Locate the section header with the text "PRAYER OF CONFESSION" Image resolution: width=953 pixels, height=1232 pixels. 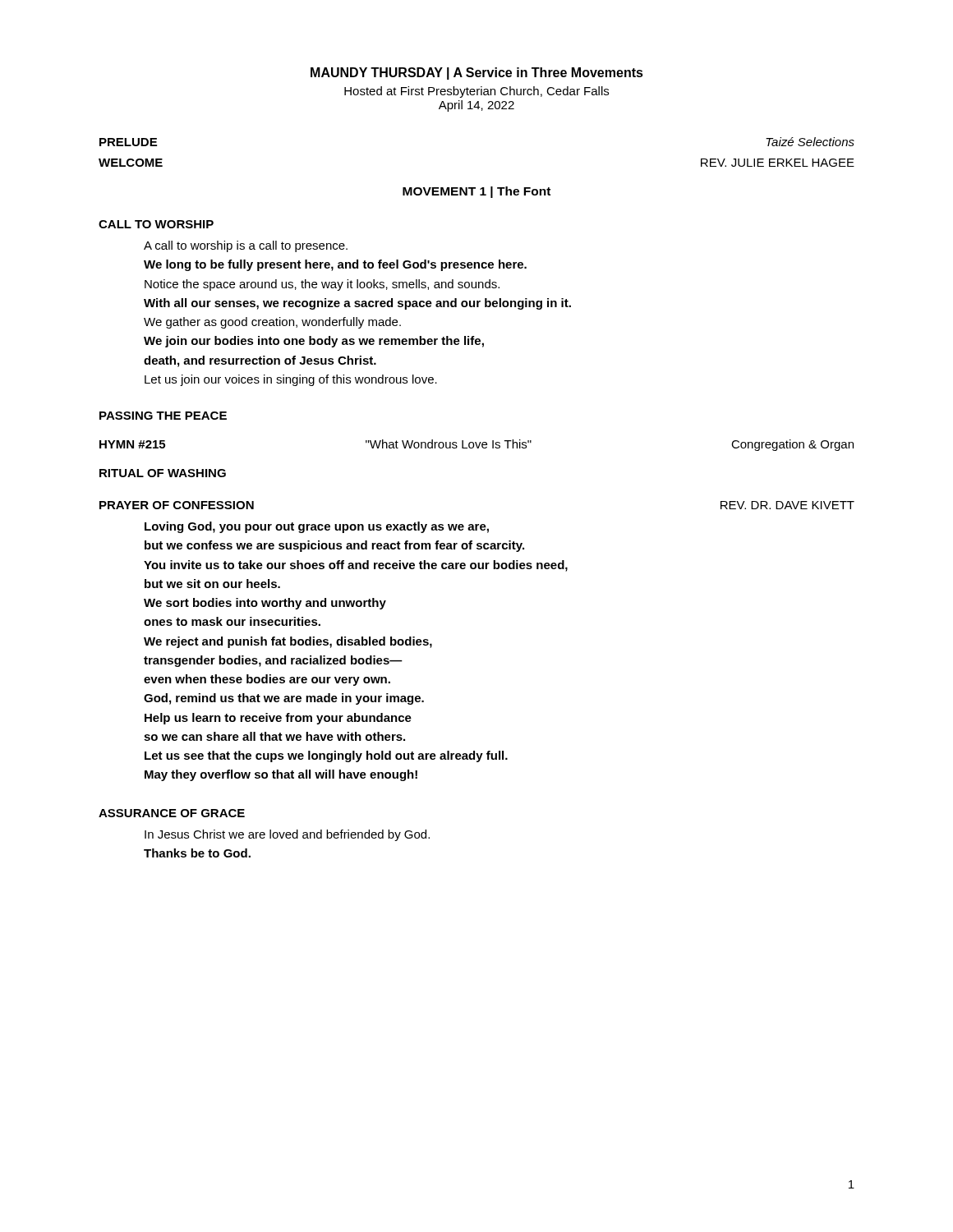176,505
